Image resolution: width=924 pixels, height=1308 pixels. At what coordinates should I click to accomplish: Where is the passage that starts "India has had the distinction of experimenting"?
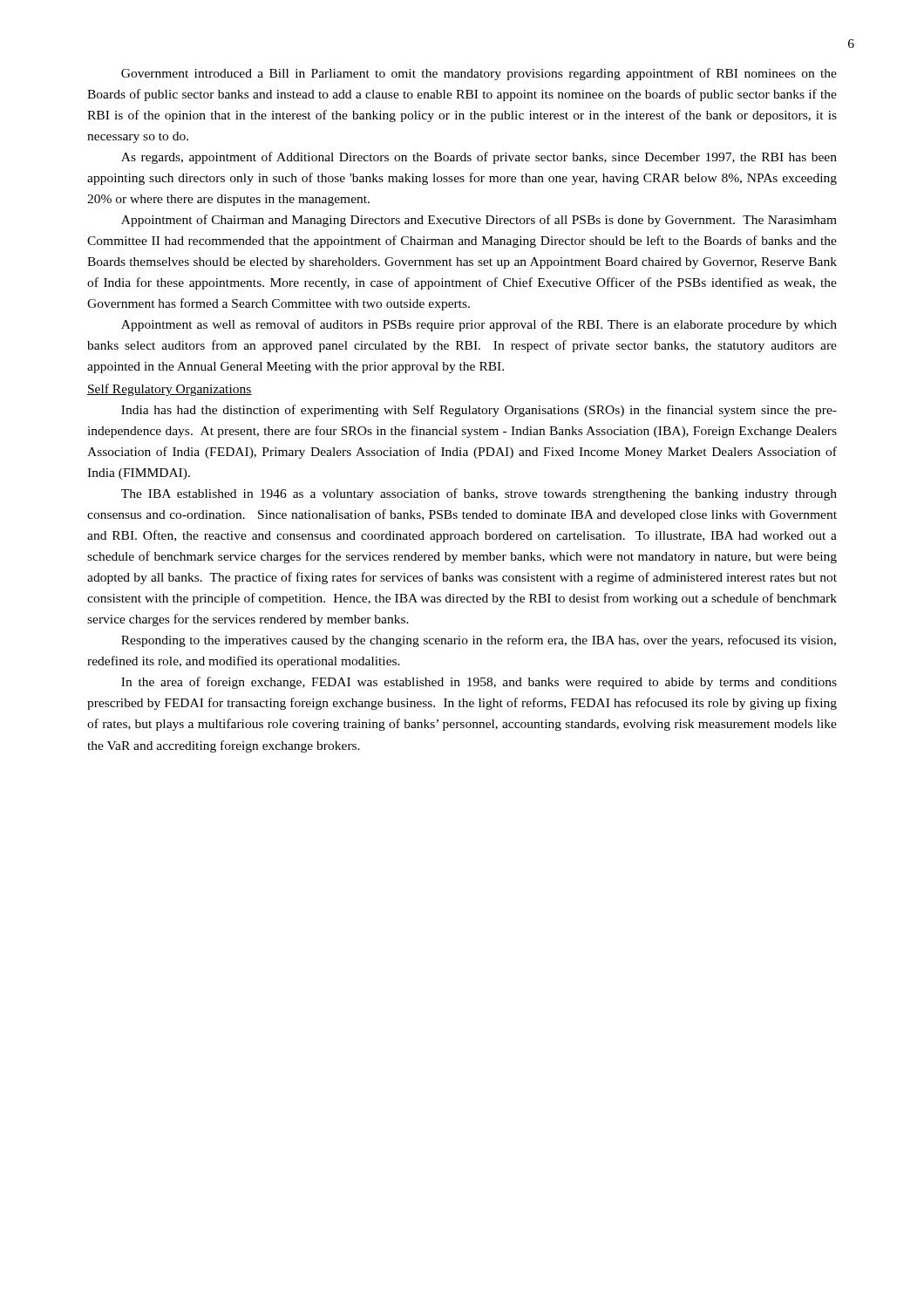coord(462,441)
